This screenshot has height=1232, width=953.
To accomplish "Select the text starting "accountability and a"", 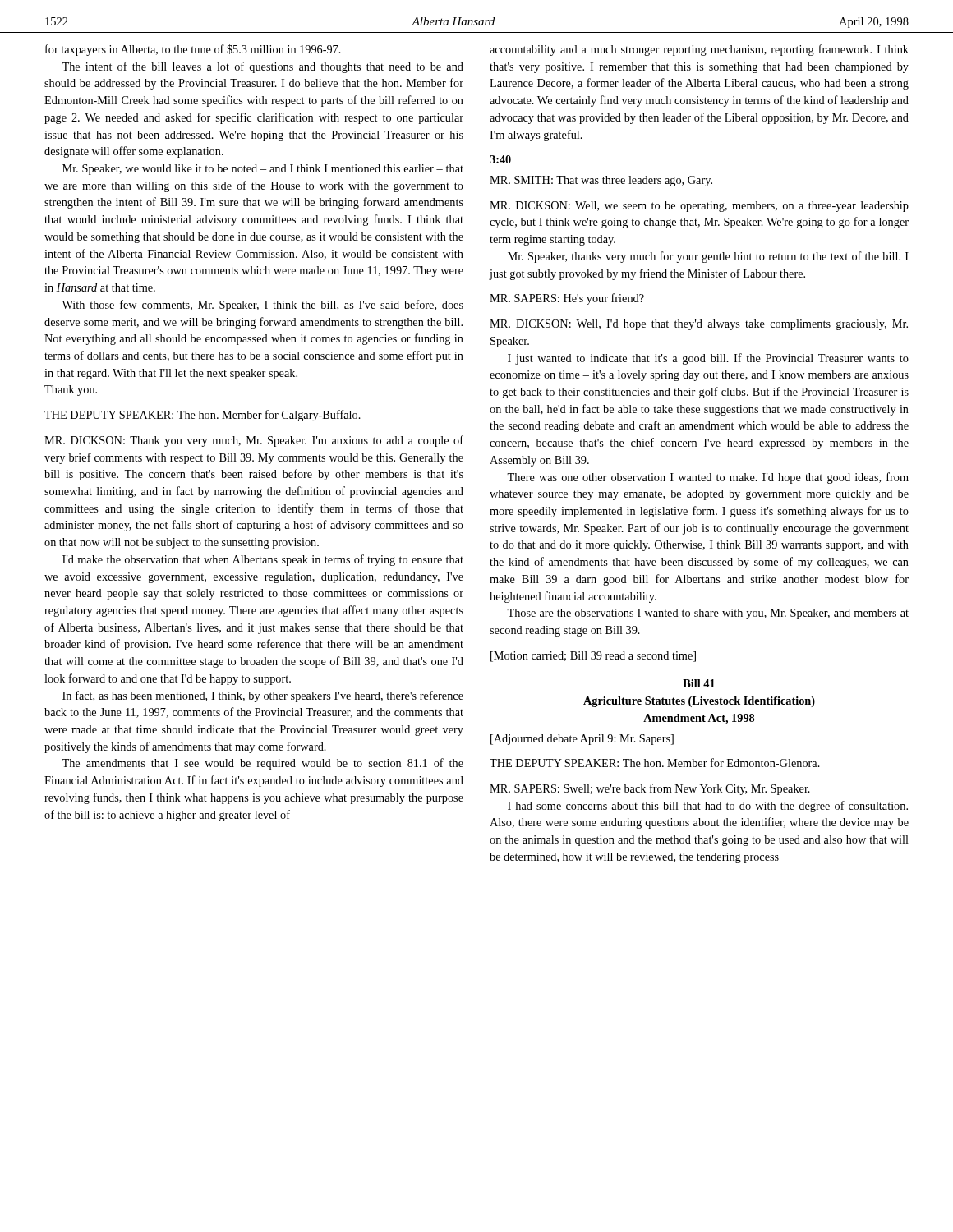I will [699, 92].
